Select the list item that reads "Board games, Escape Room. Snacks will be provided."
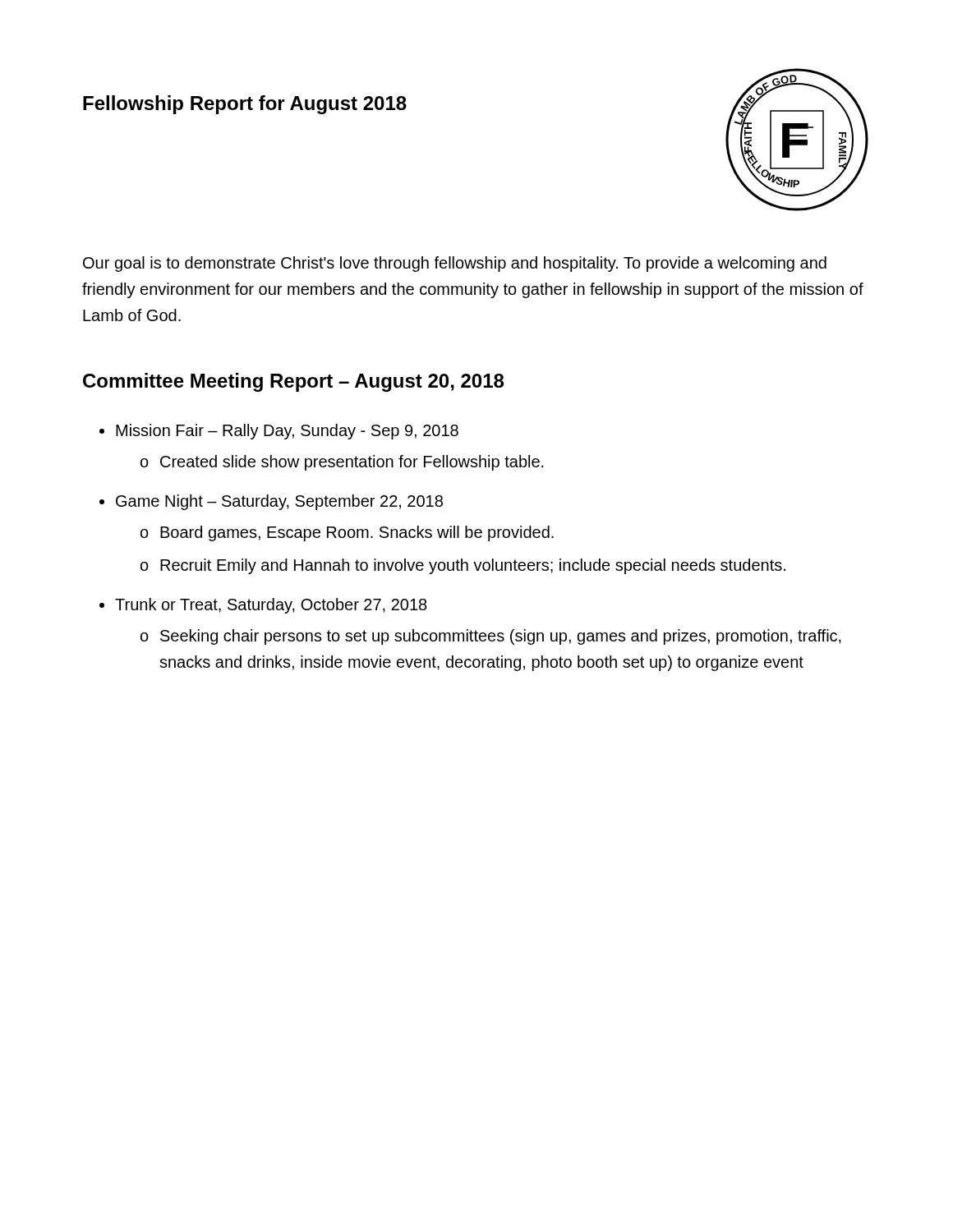The width and height of the screenshot is (953, 1232). click(x=357, y=532)
